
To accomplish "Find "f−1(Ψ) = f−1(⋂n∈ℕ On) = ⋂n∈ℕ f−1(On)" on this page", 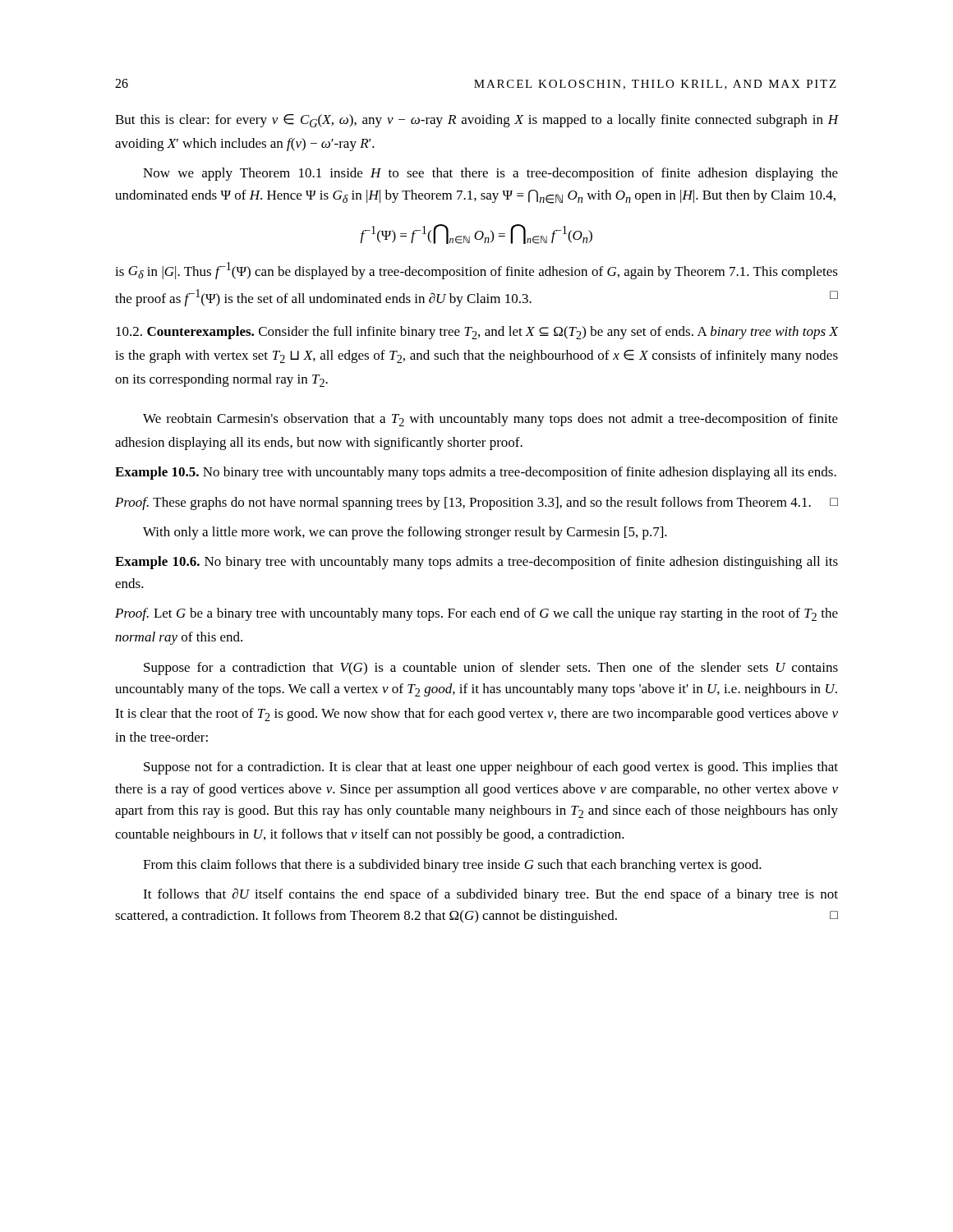I will pos(476,233).
